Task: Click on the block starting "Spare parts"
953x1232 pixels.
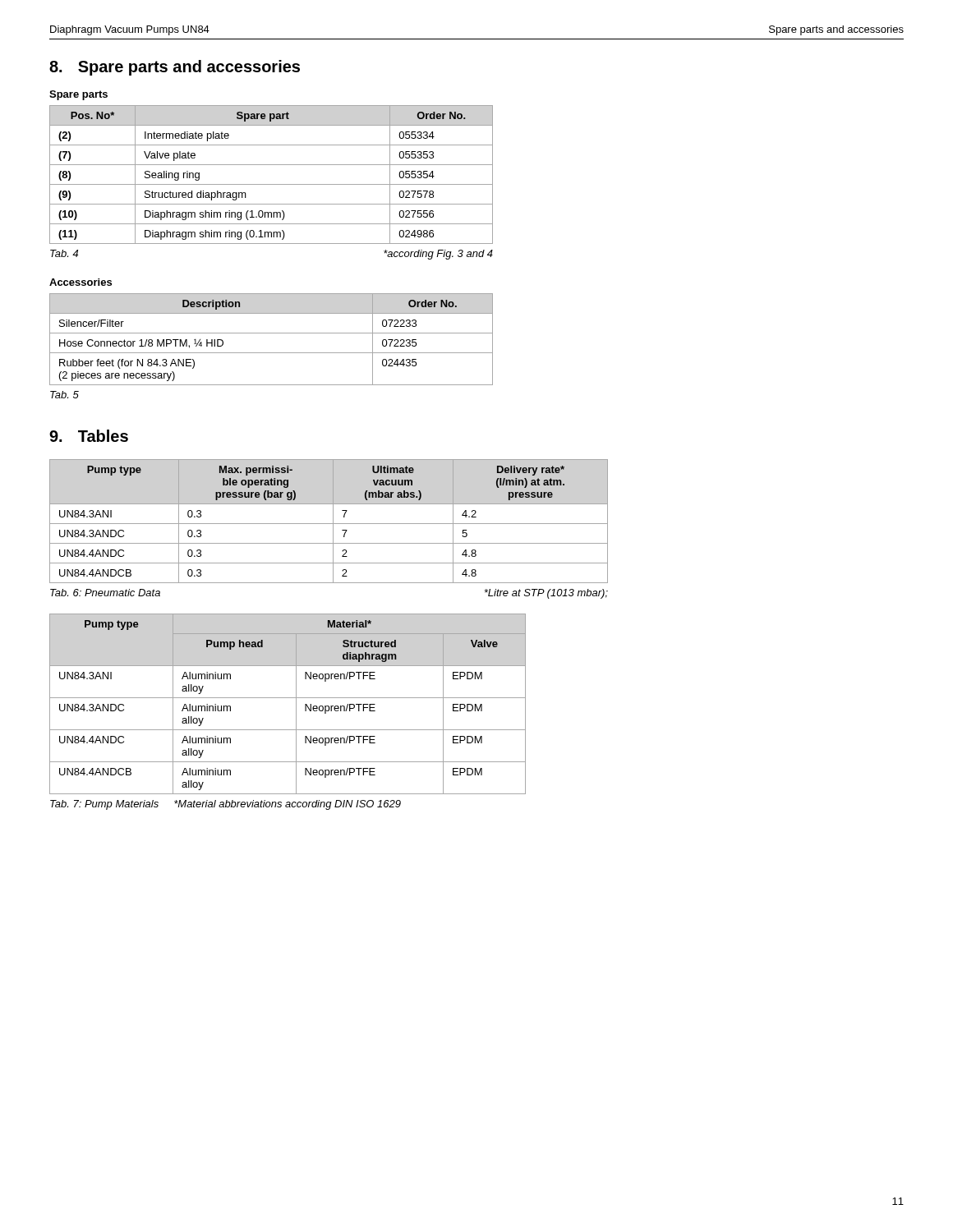Action: [79, 94]
